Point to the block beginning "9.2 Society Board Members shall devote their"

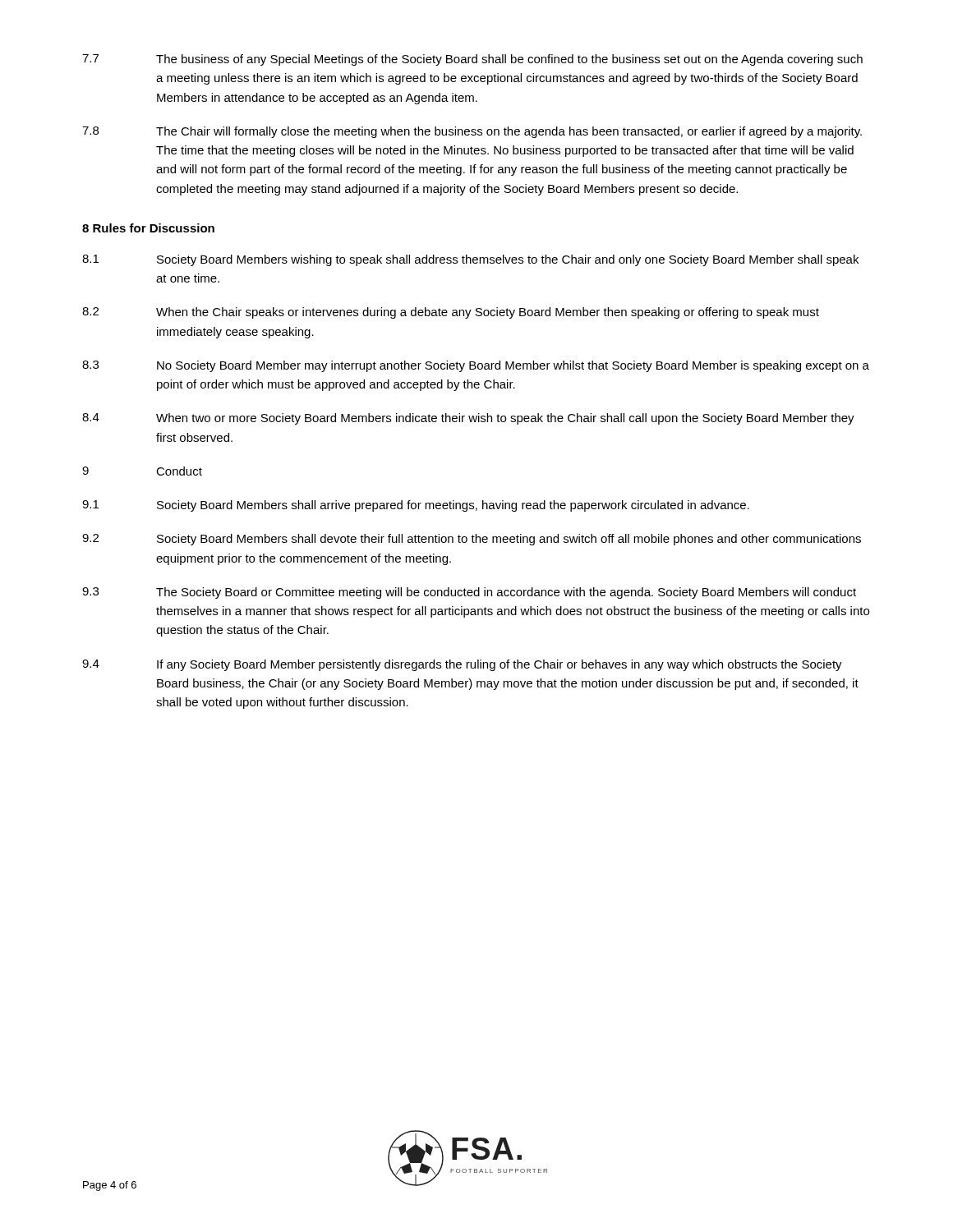tap(476, 548)
